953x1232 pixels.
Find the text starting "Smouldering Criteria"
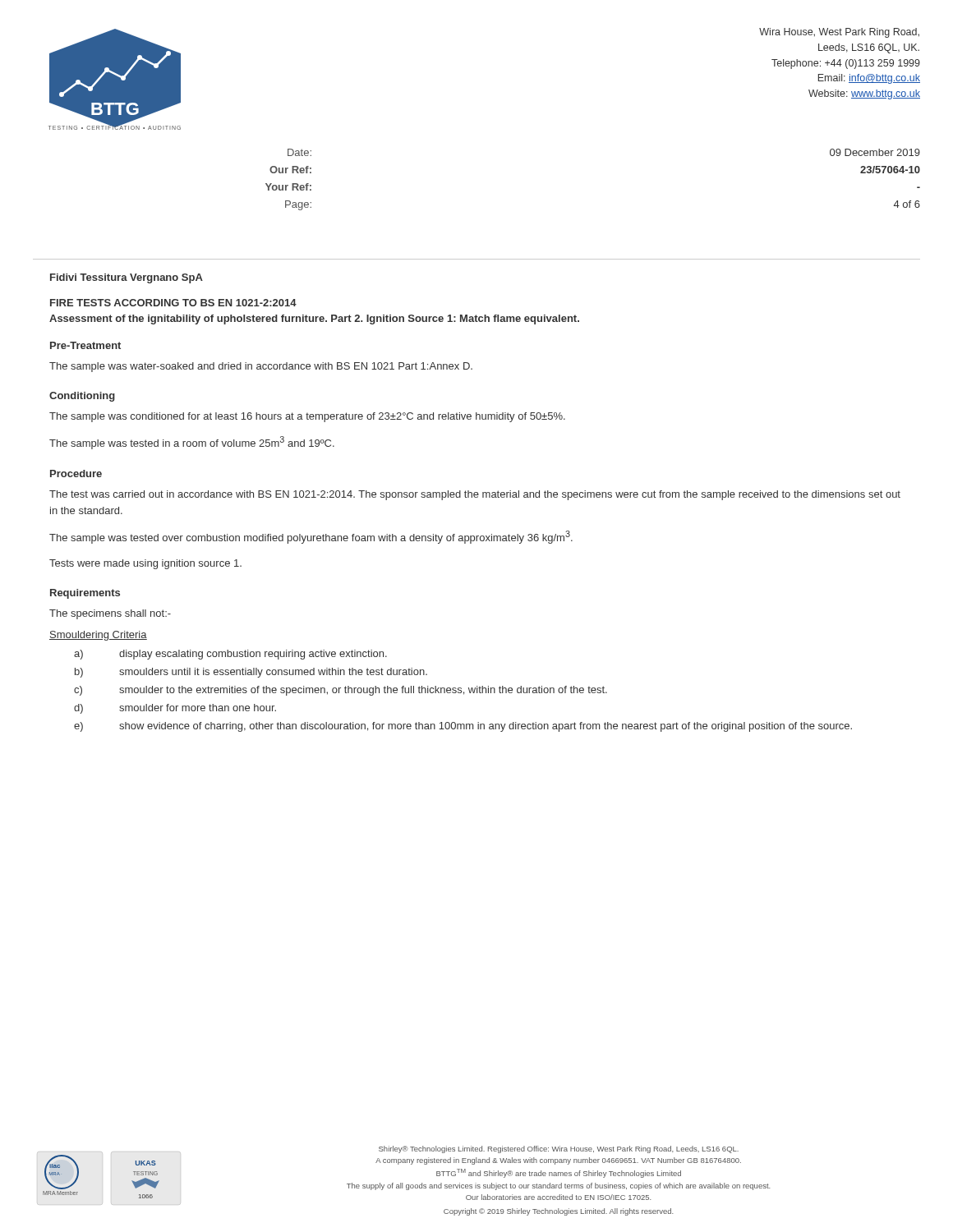[x=98, y=634]
